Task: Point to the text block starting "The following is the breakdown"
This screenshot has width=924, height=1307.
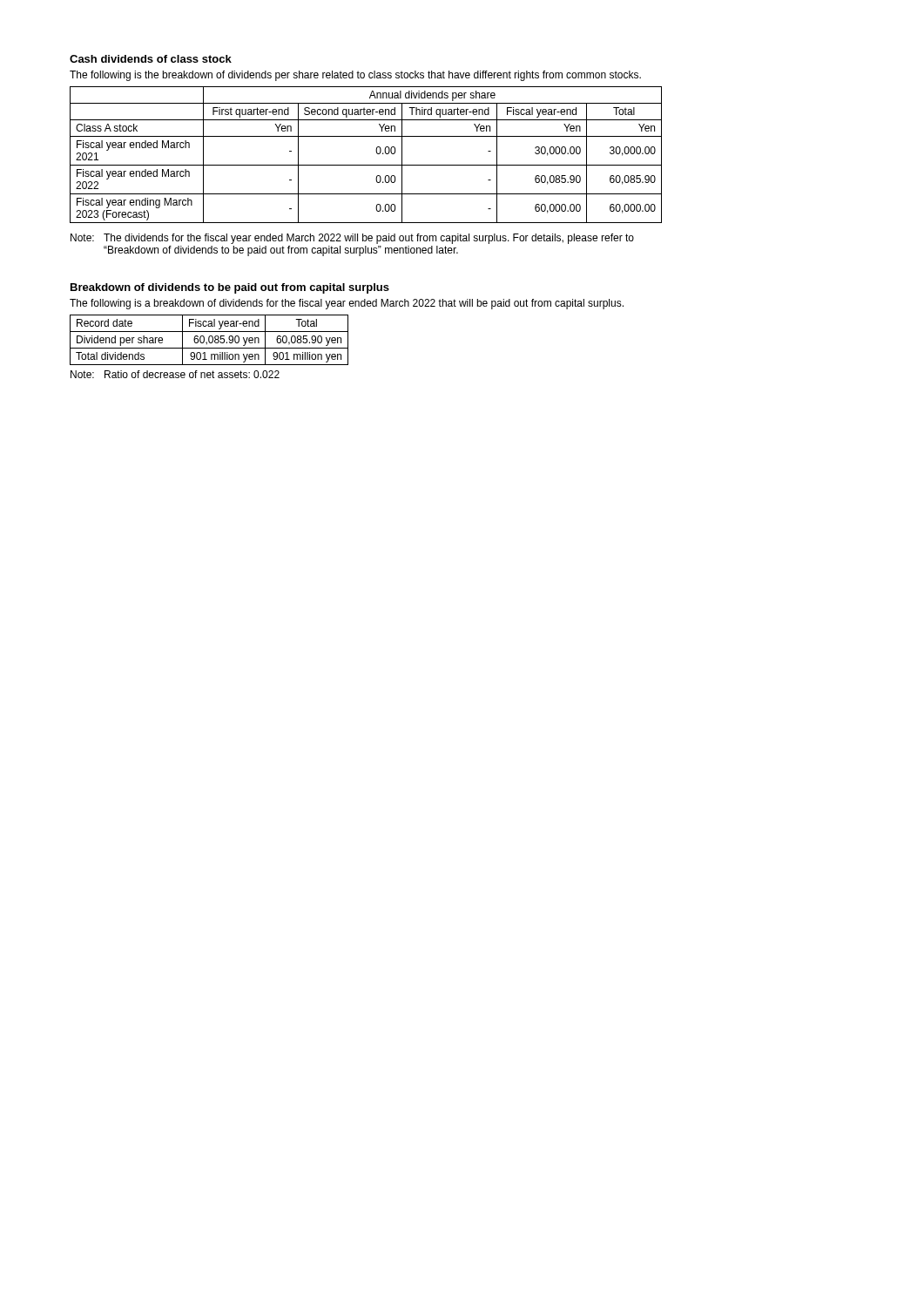Action: [x=356, y=75]
